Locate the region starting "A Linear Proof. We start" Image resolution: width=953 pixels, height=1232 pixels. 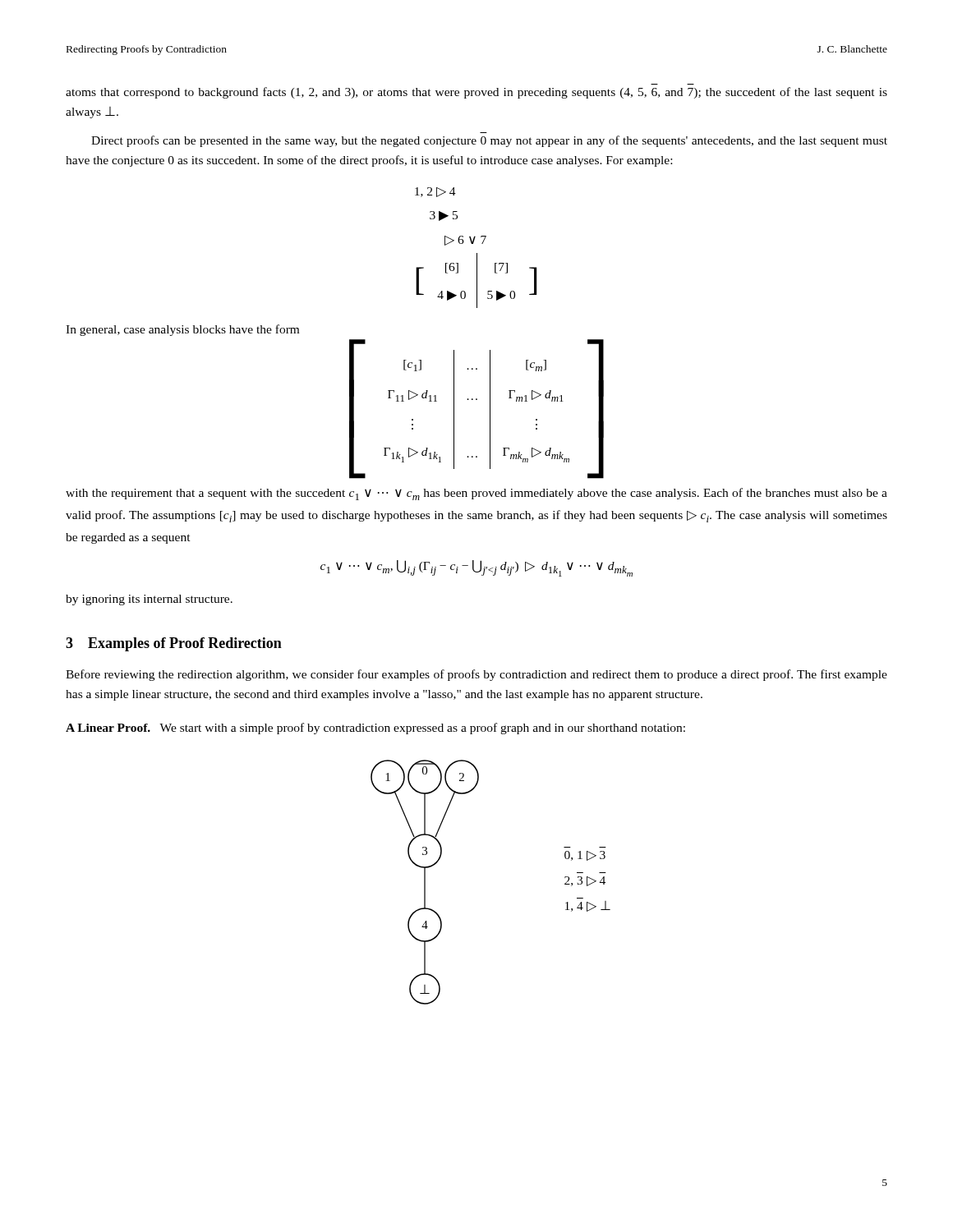476,727
